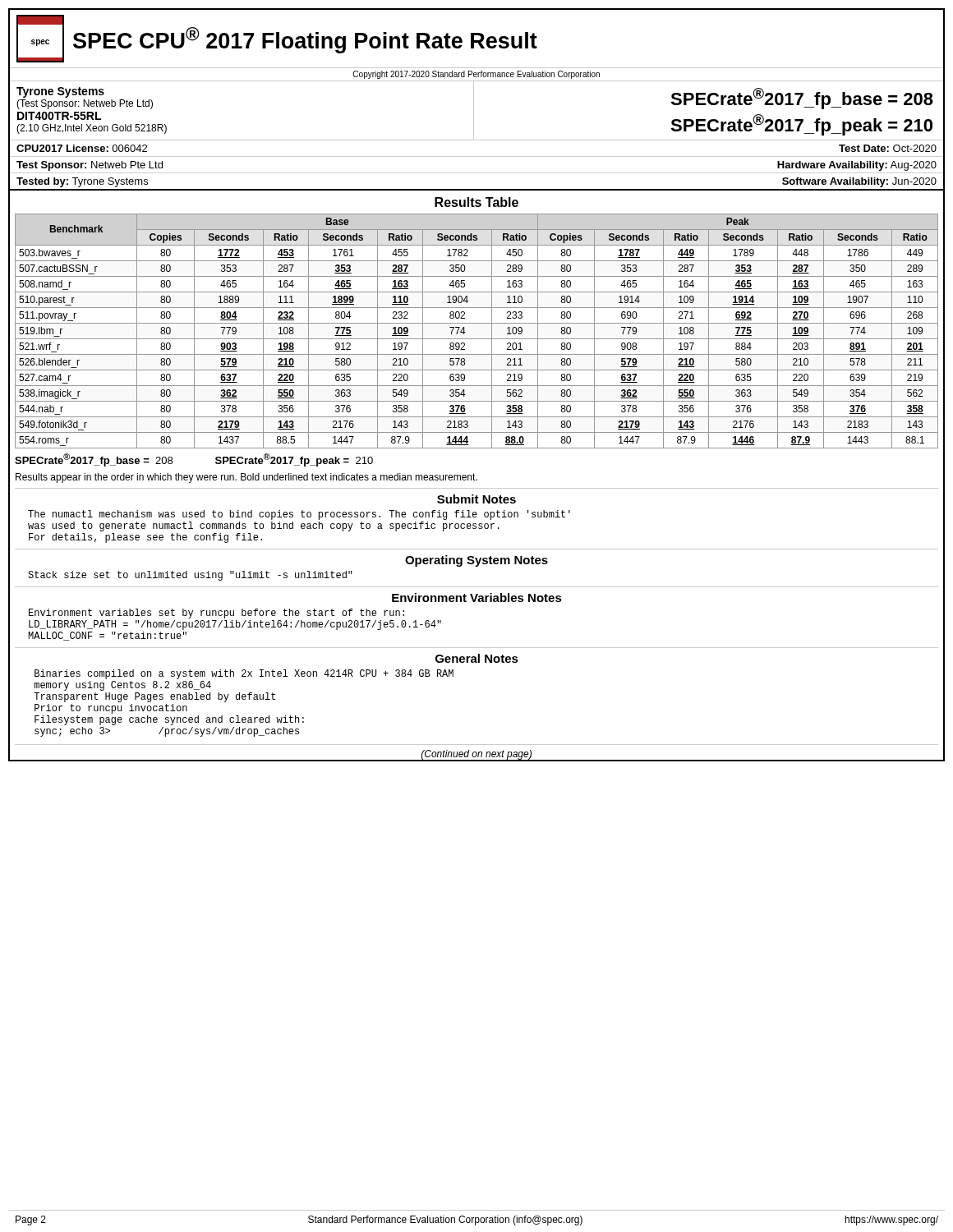Click on the text block that reads "Stack size set"
Viewport: 953px width, 1232px height.
tap(191, 576)
